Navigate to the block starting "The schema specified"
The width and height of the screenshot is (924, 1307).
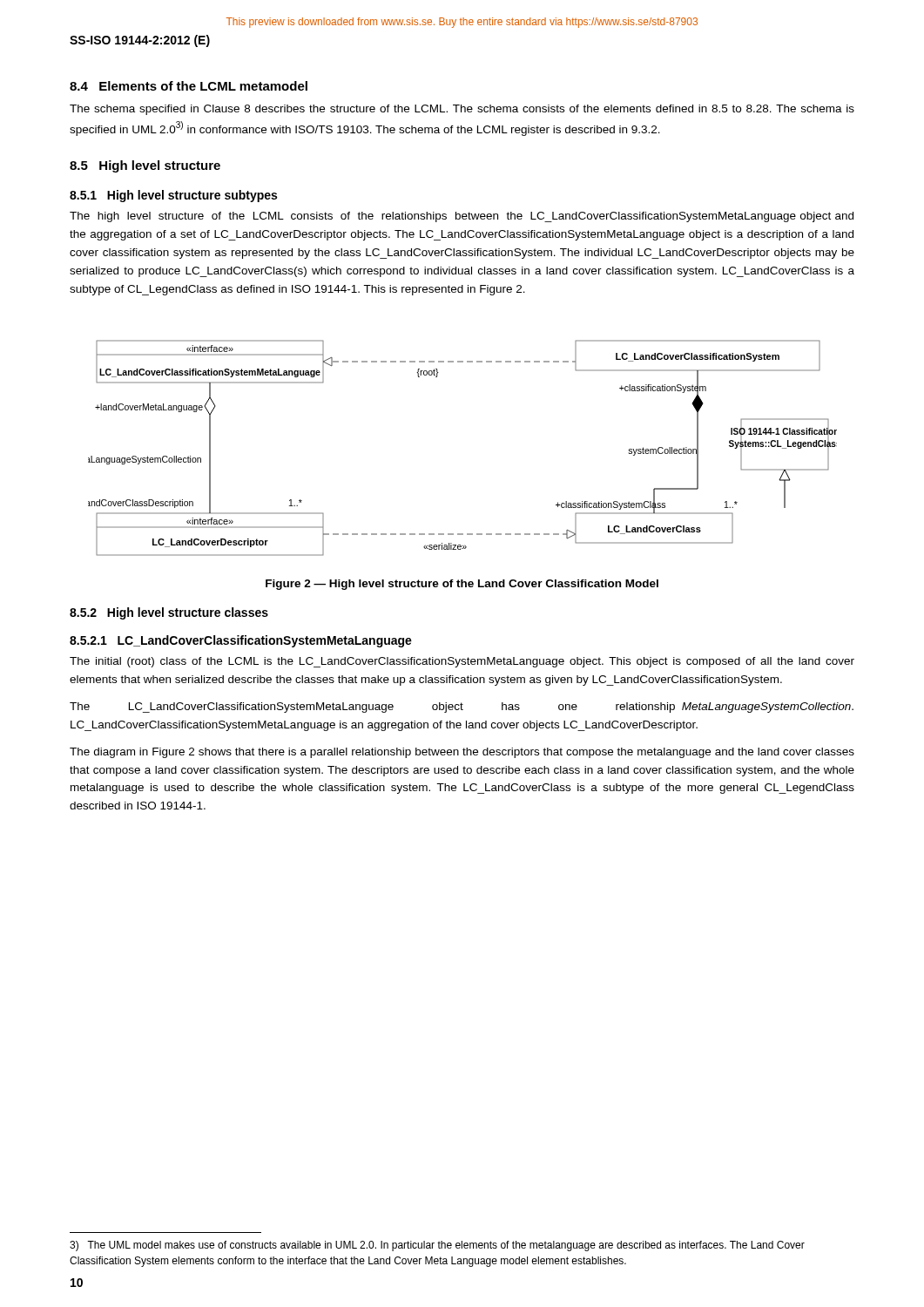click(462, 119)
